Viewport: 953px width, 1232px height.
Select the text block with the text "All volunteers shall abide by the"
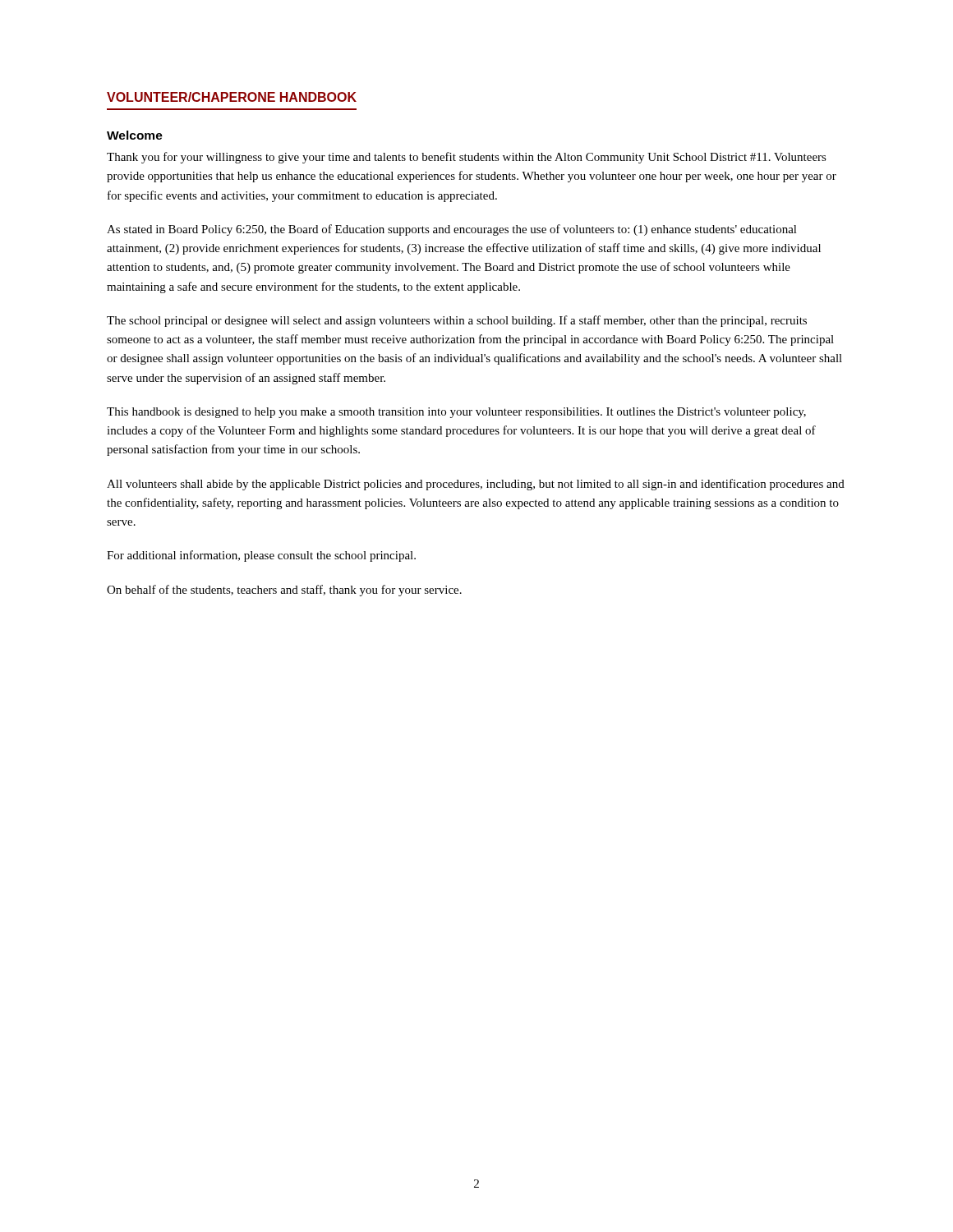pyautogui.click(x=476, y=502)
